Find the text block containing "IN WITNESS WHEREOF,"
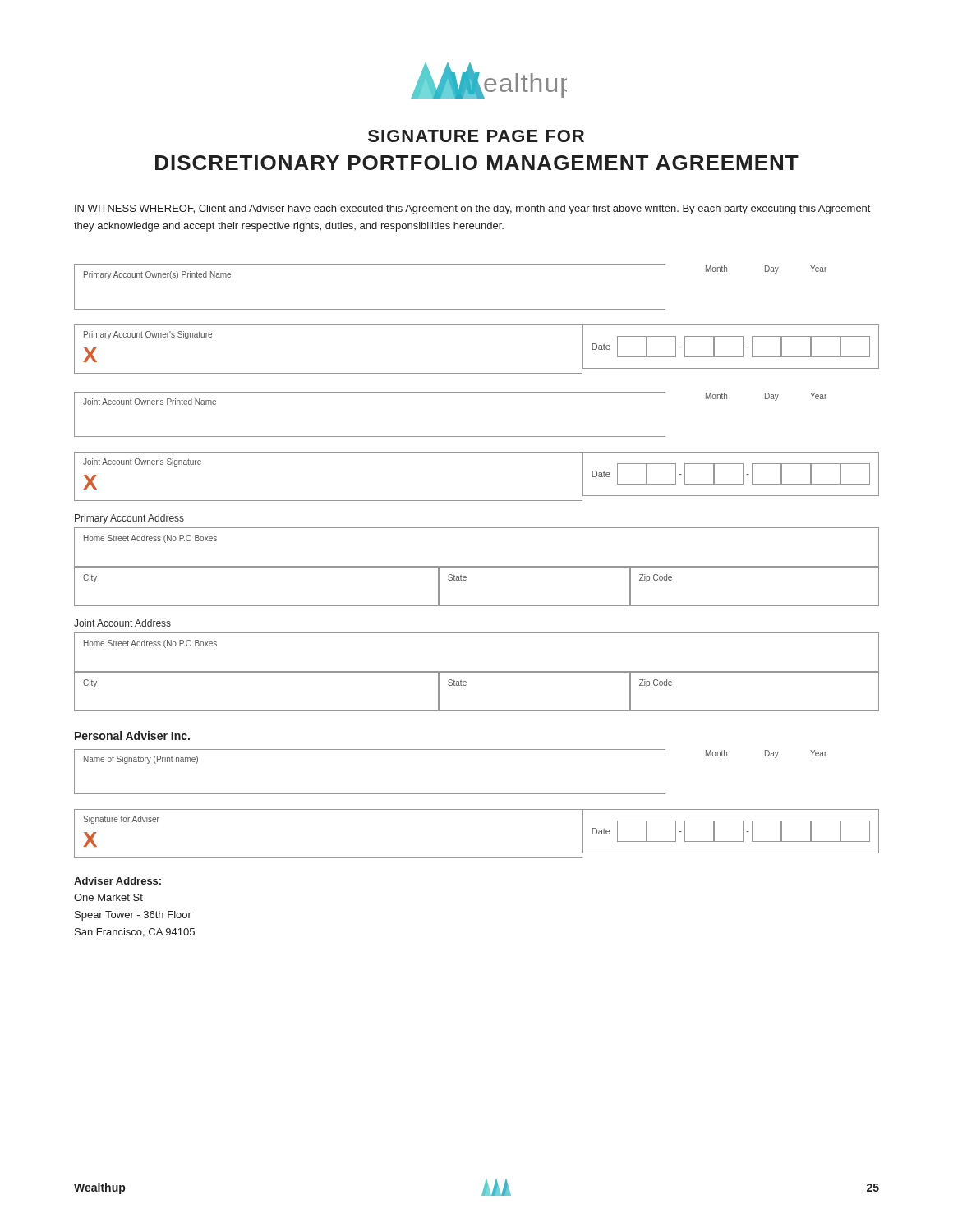Viewport: 953px width, 1232px height. [472, 217]
